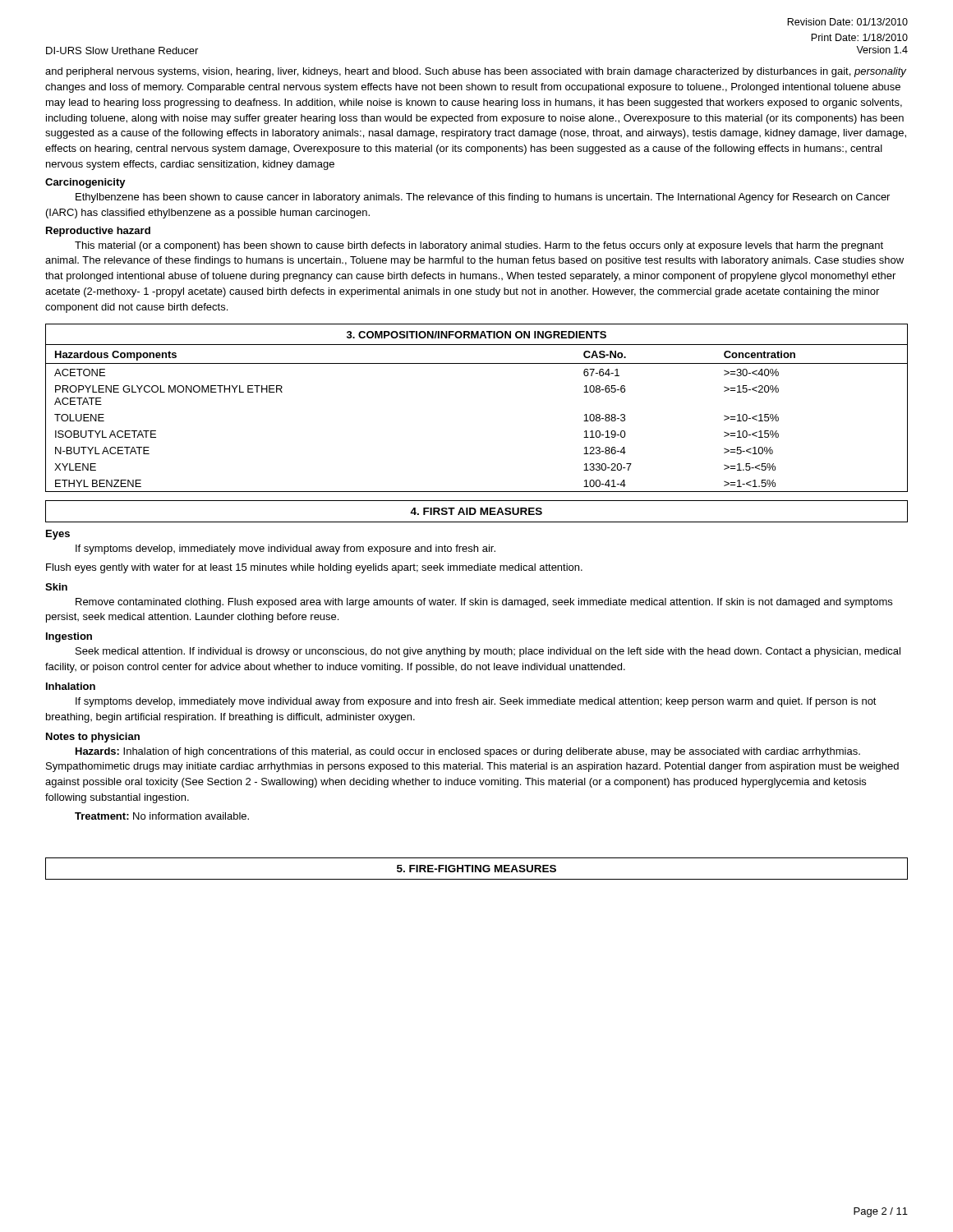The image size is (953, 1232).
Task: Find the text block starting "This material (or a component) has been"
Action: [x=474, y=276]
